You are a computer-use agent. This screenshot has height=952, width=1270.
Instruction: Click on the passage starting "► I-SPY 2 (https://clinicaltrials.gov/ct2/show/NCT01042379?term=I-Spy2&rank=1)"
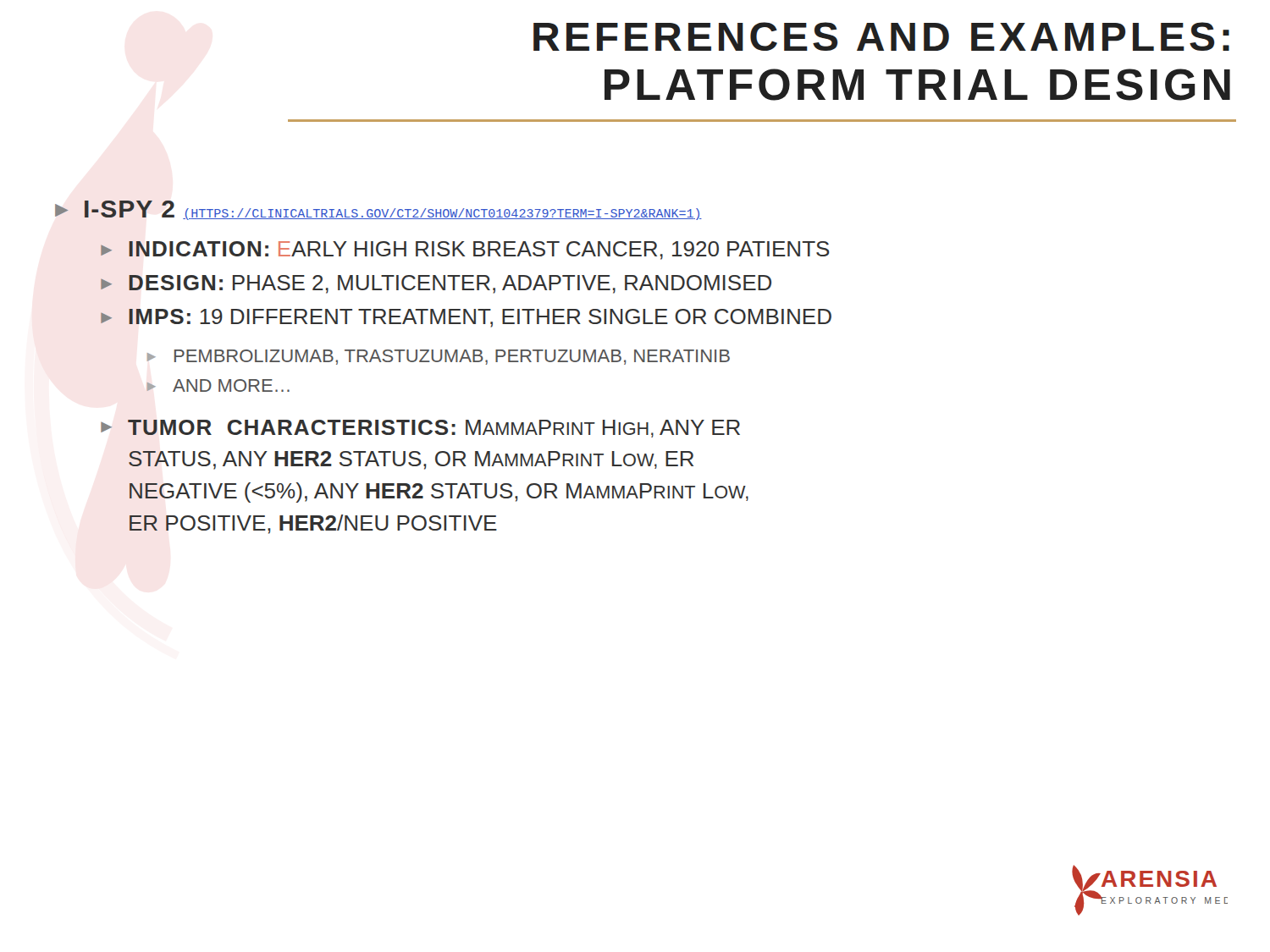[x=376, y=209]
